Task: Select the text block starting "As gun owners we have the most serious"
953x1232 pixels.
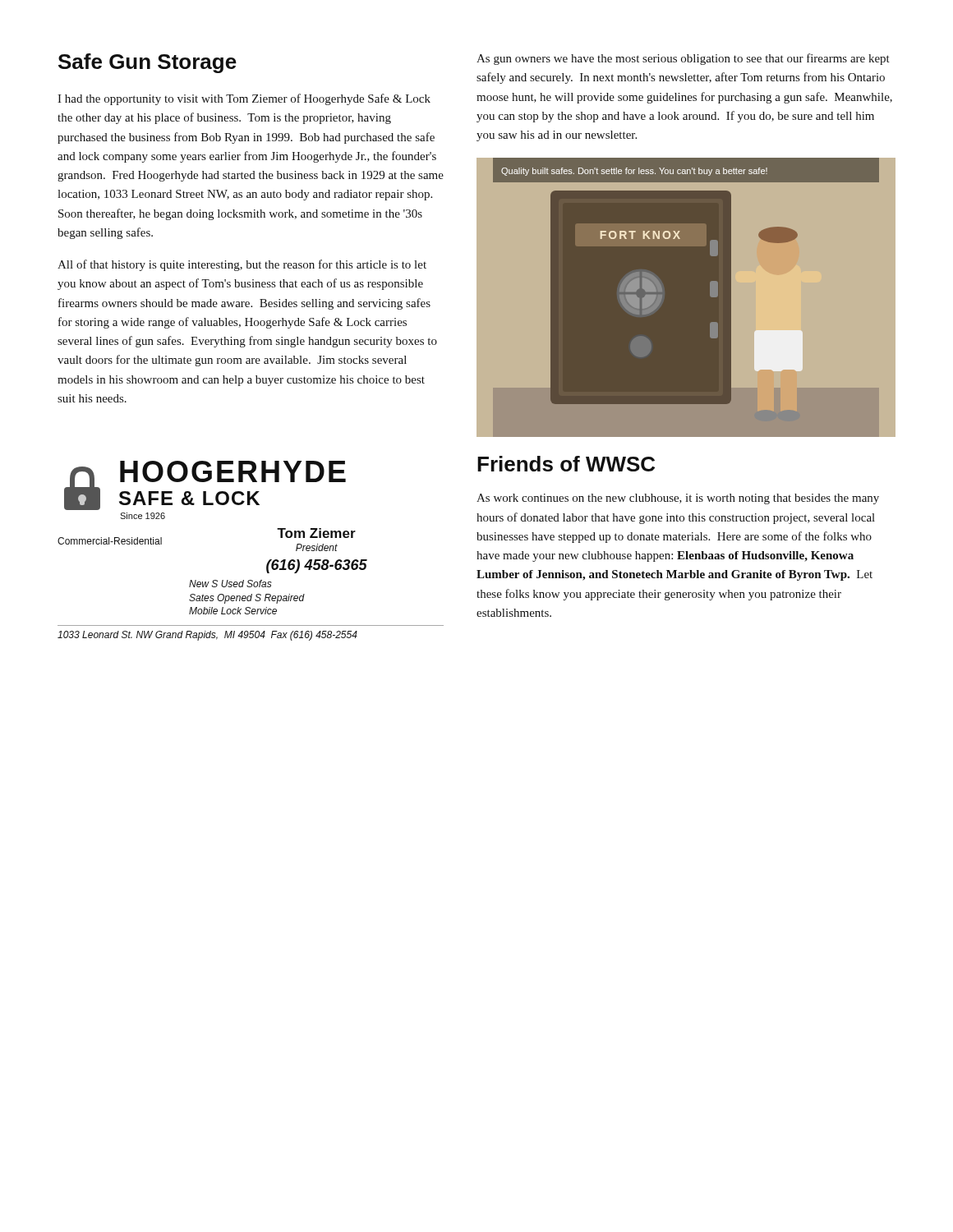Action: point(686,97)
